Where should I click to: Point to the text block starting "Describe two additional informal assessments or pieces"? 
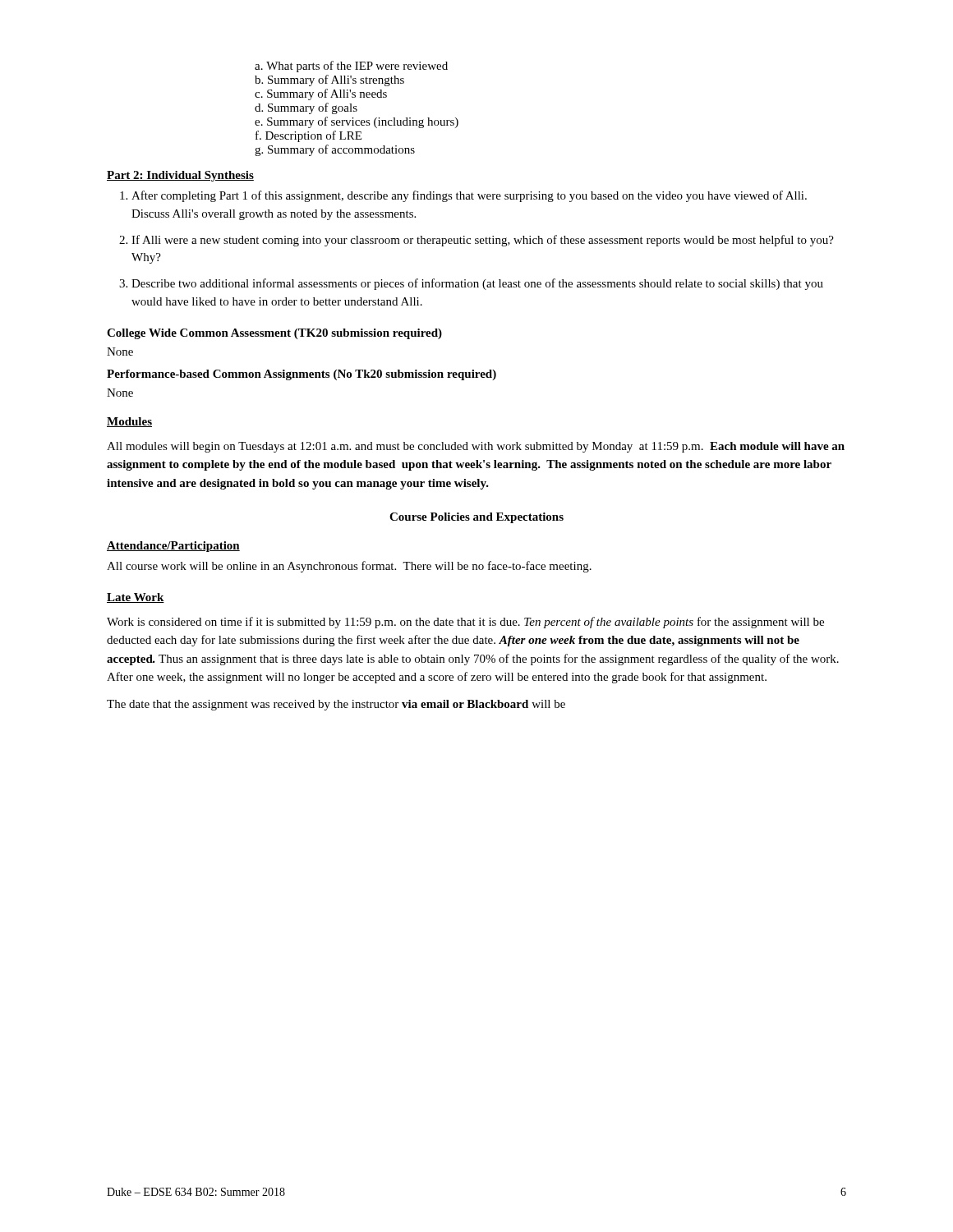tap(477, 292)
